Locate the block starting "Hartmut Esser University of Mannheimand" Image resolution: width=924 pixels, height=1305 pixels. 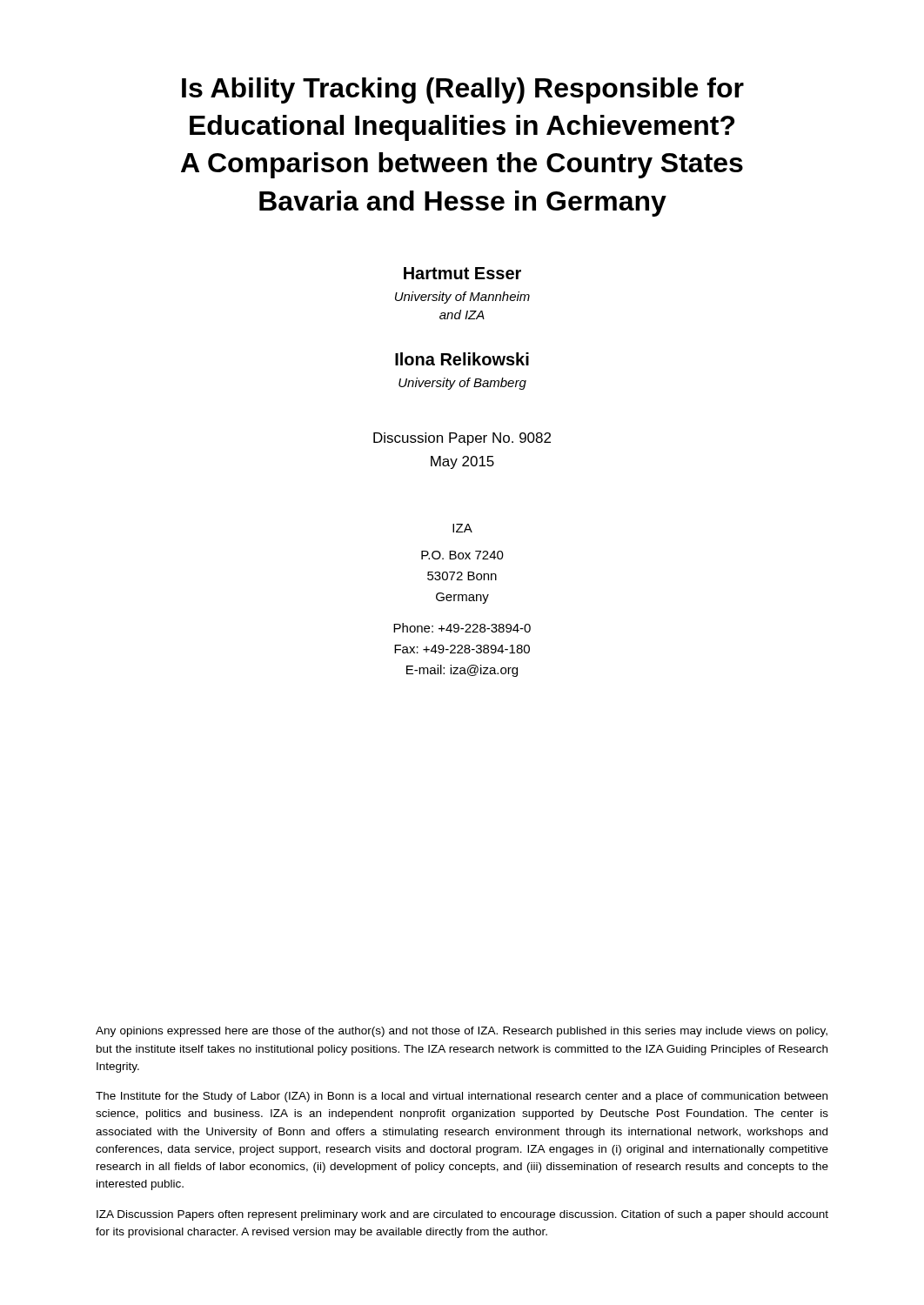pyautogui.click(x=462, y=327)
